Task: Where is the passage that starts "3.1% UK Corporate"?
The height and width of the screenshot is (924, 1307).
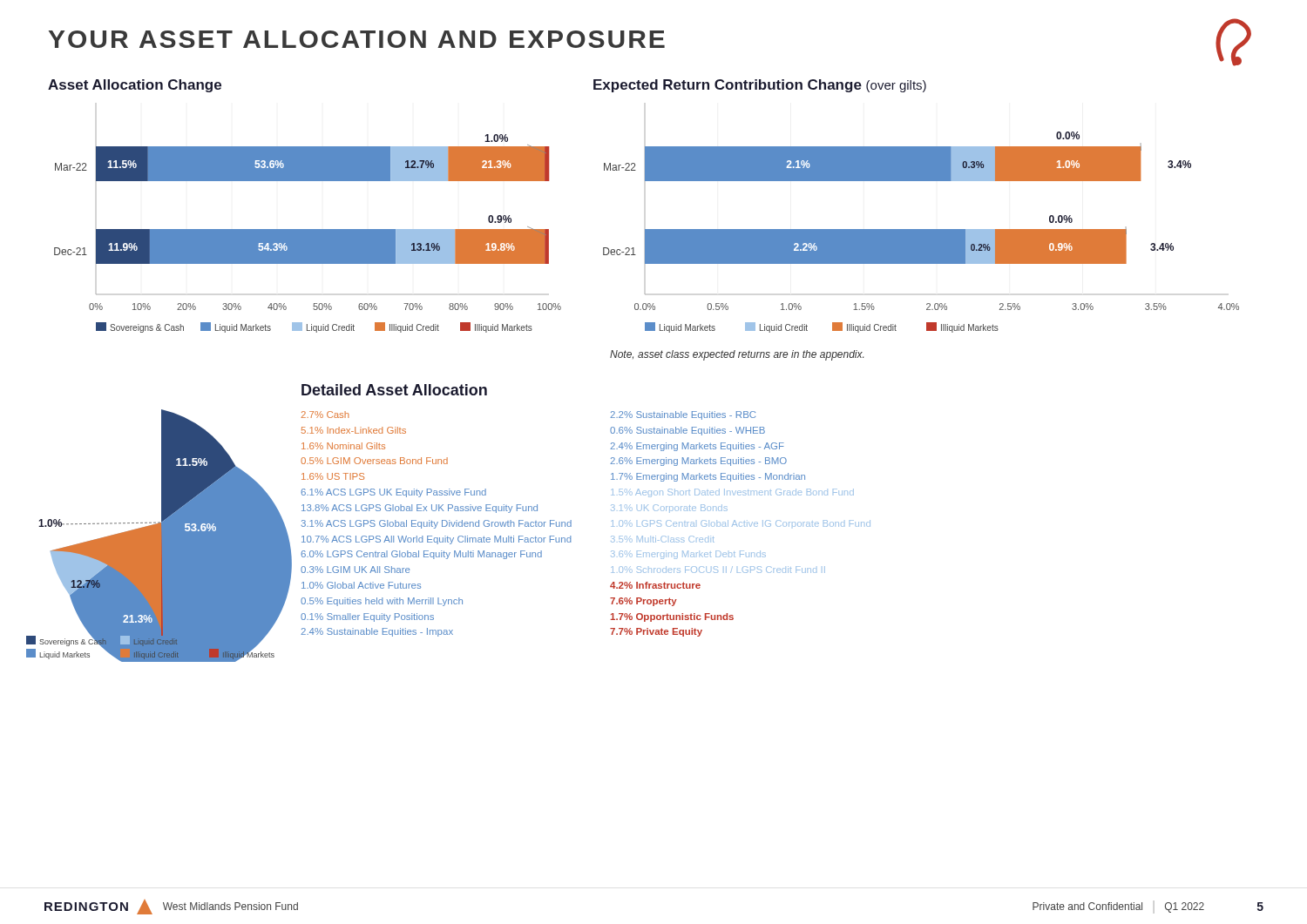Action: [x=669, y=508]
